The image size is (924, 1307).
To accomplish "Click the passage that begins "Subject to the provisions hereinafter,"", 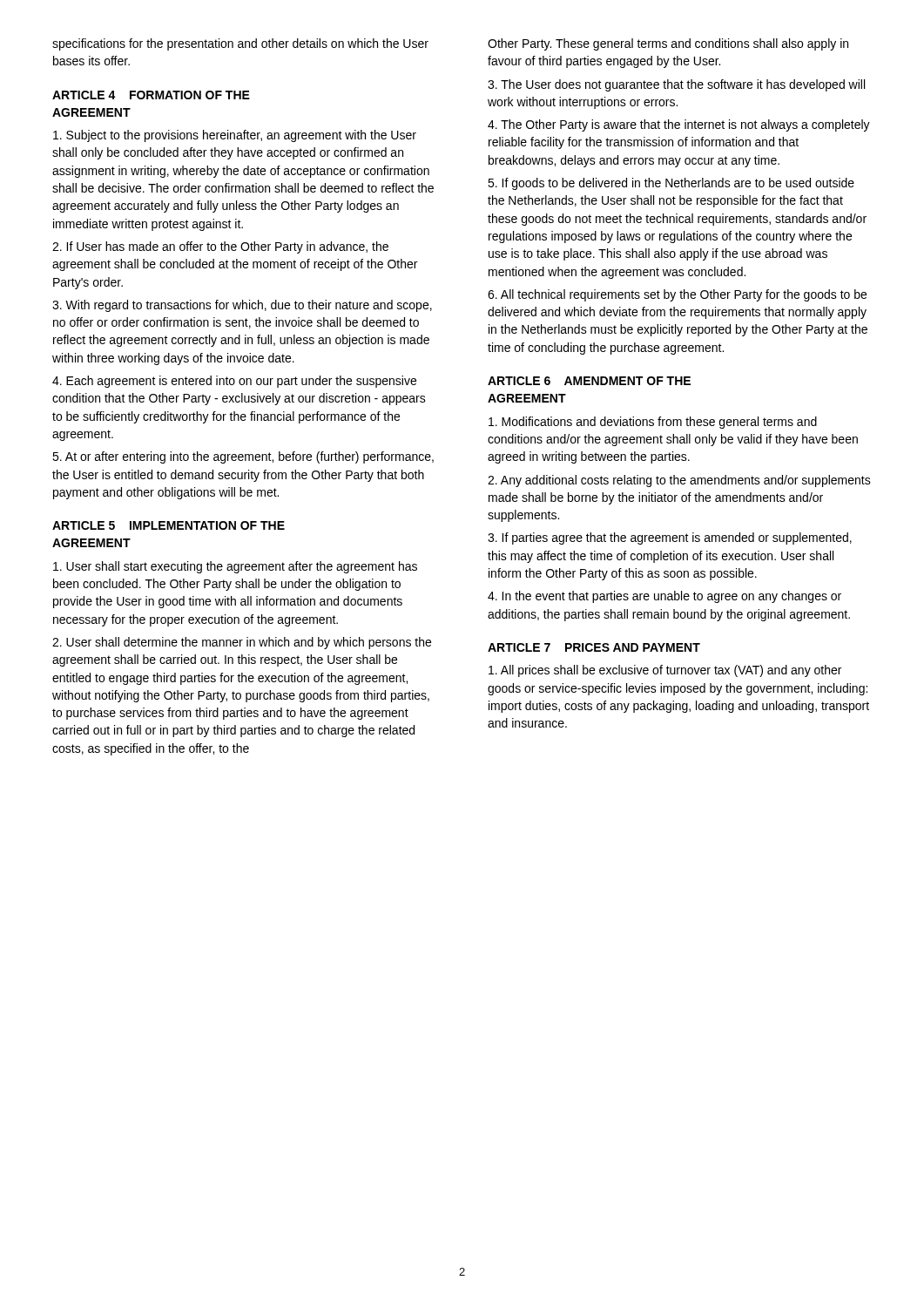I will 244,314.
